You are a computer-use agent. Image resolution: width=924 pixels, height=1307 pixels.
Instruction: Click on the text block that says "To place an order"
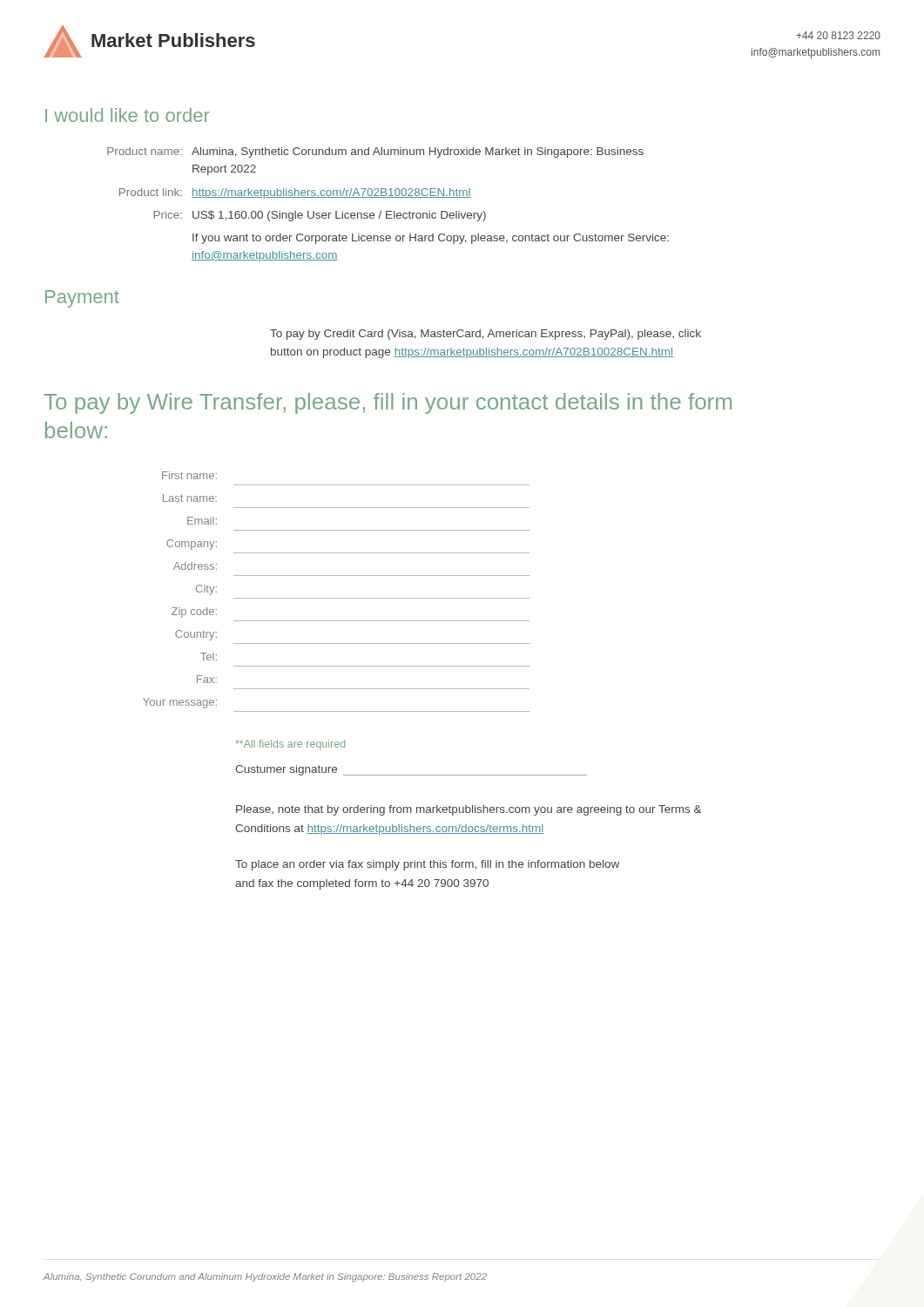point(427,874)
